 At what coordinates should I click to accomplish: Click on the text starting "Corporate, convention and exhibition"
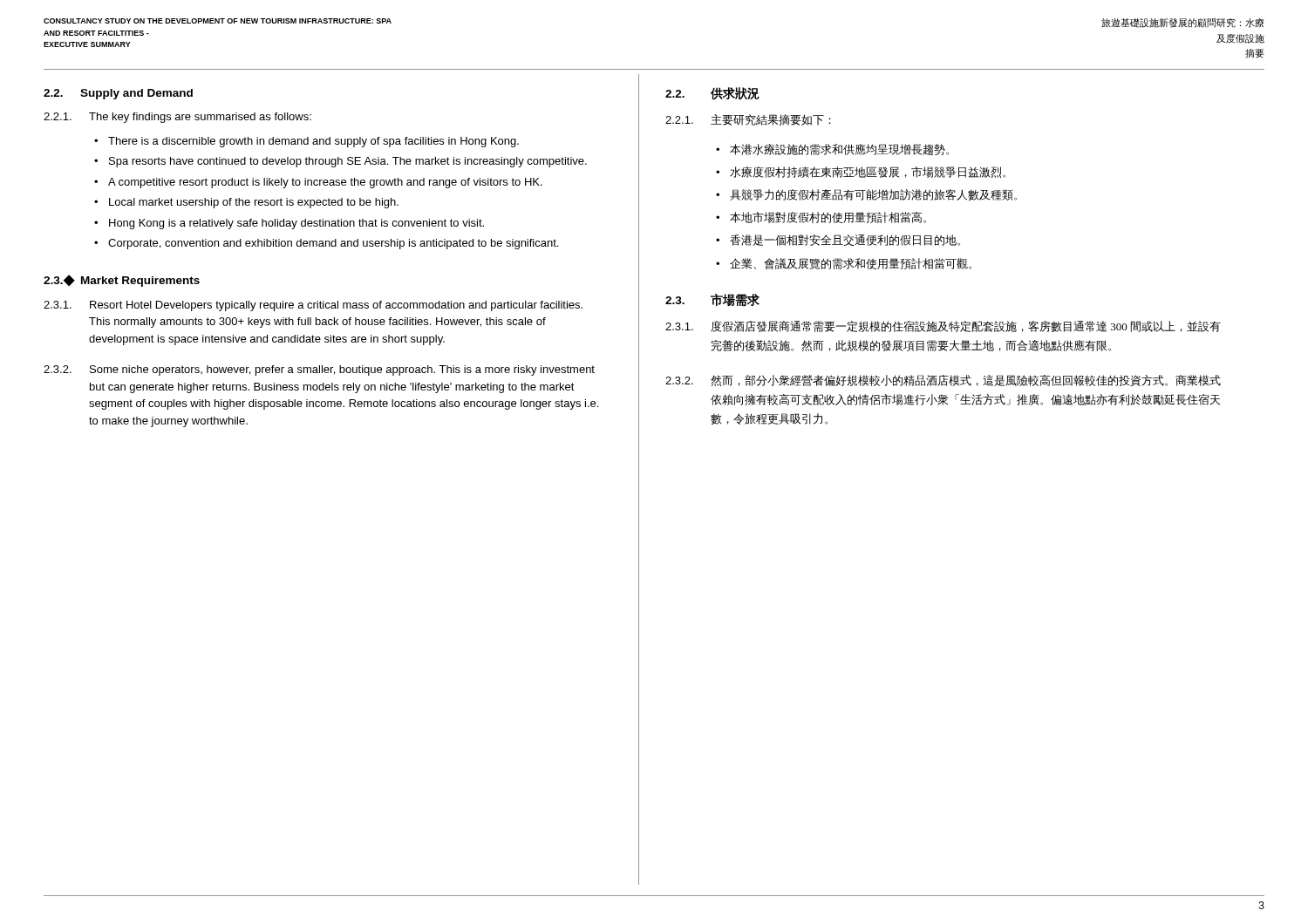[334, 243]
